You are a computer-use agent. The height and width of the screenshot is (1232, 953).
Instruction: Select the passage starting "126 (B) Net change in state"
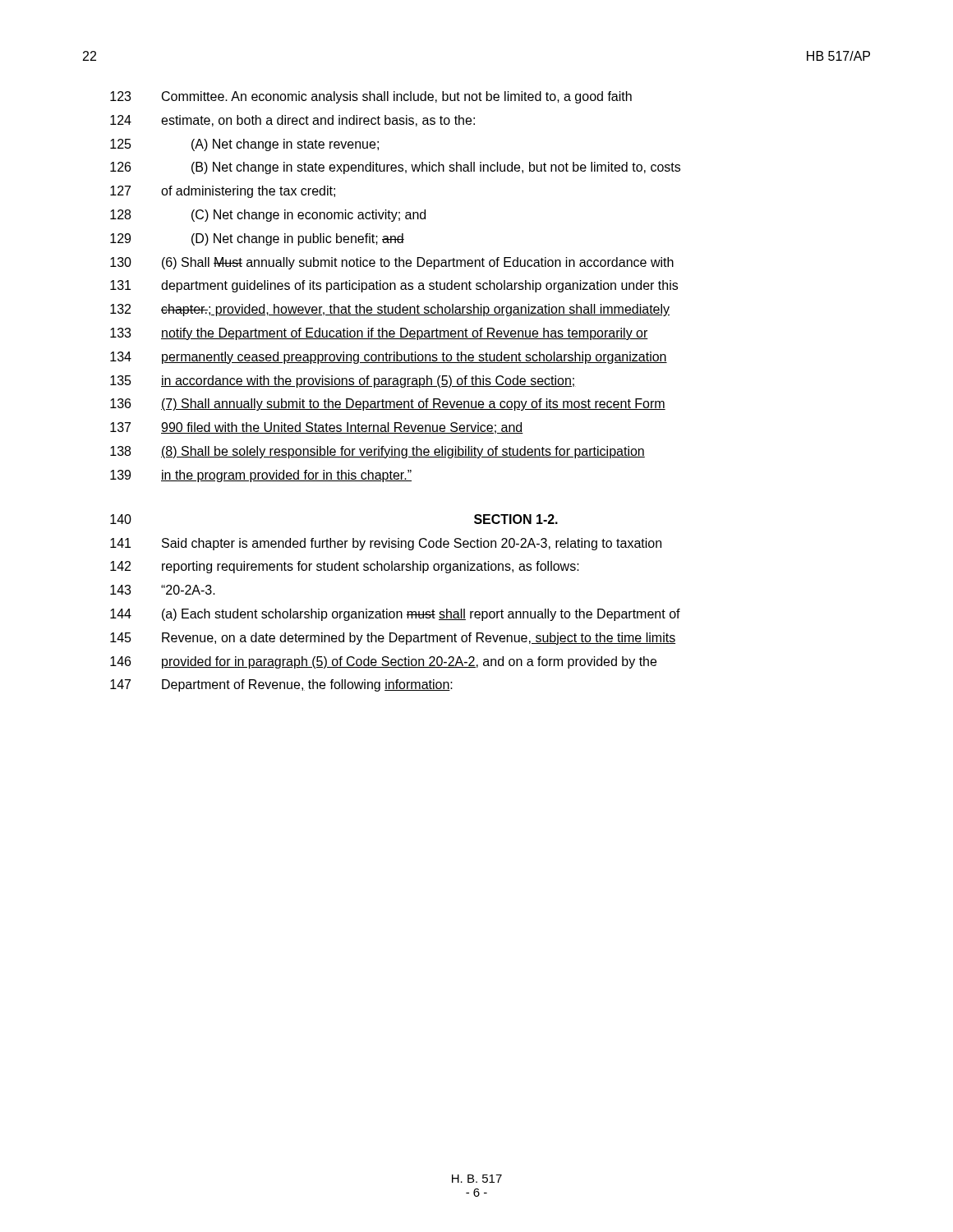click(476, 168)
